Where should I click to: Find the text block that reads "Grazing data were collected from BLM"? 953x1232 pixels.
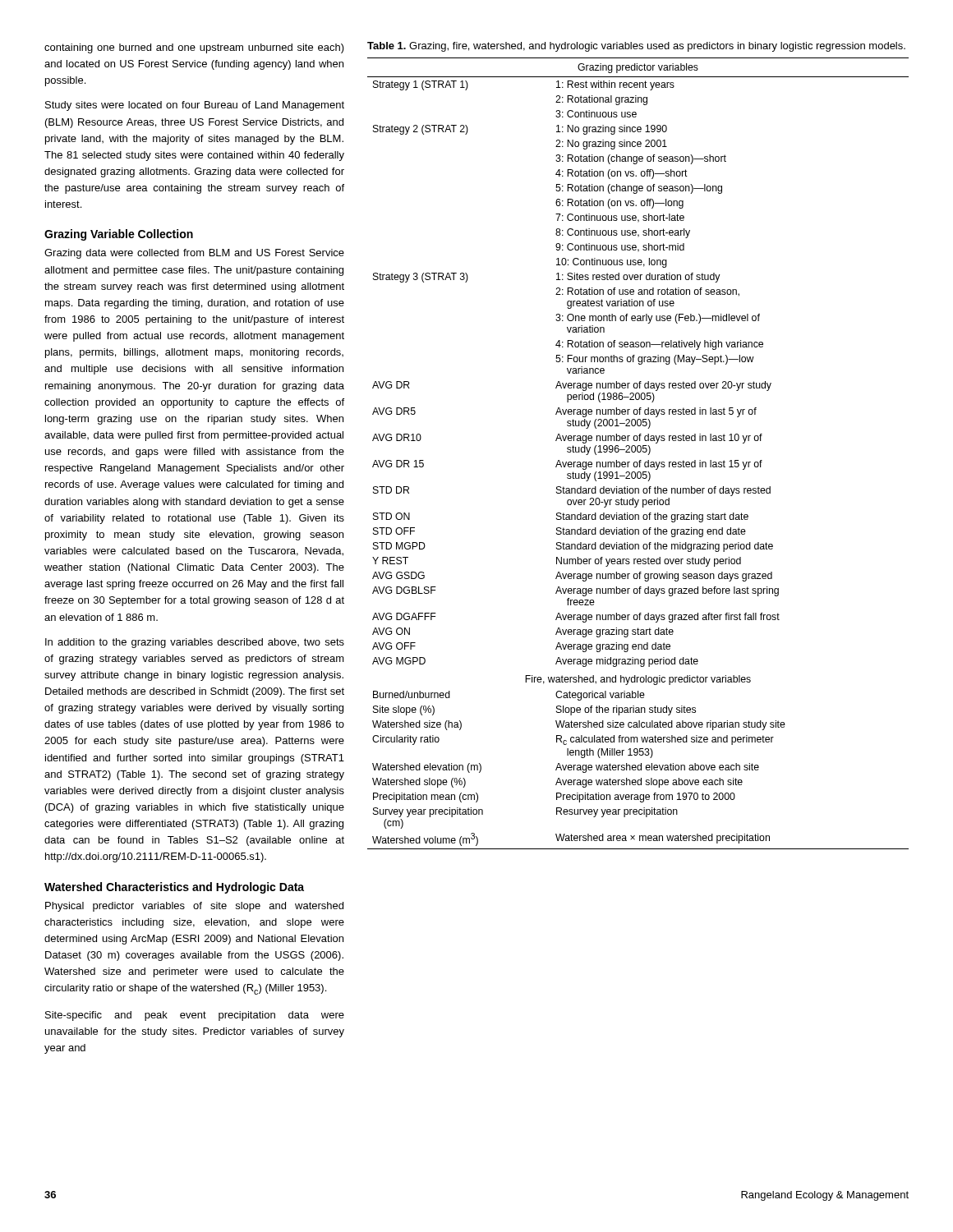[x=194, y=435]
